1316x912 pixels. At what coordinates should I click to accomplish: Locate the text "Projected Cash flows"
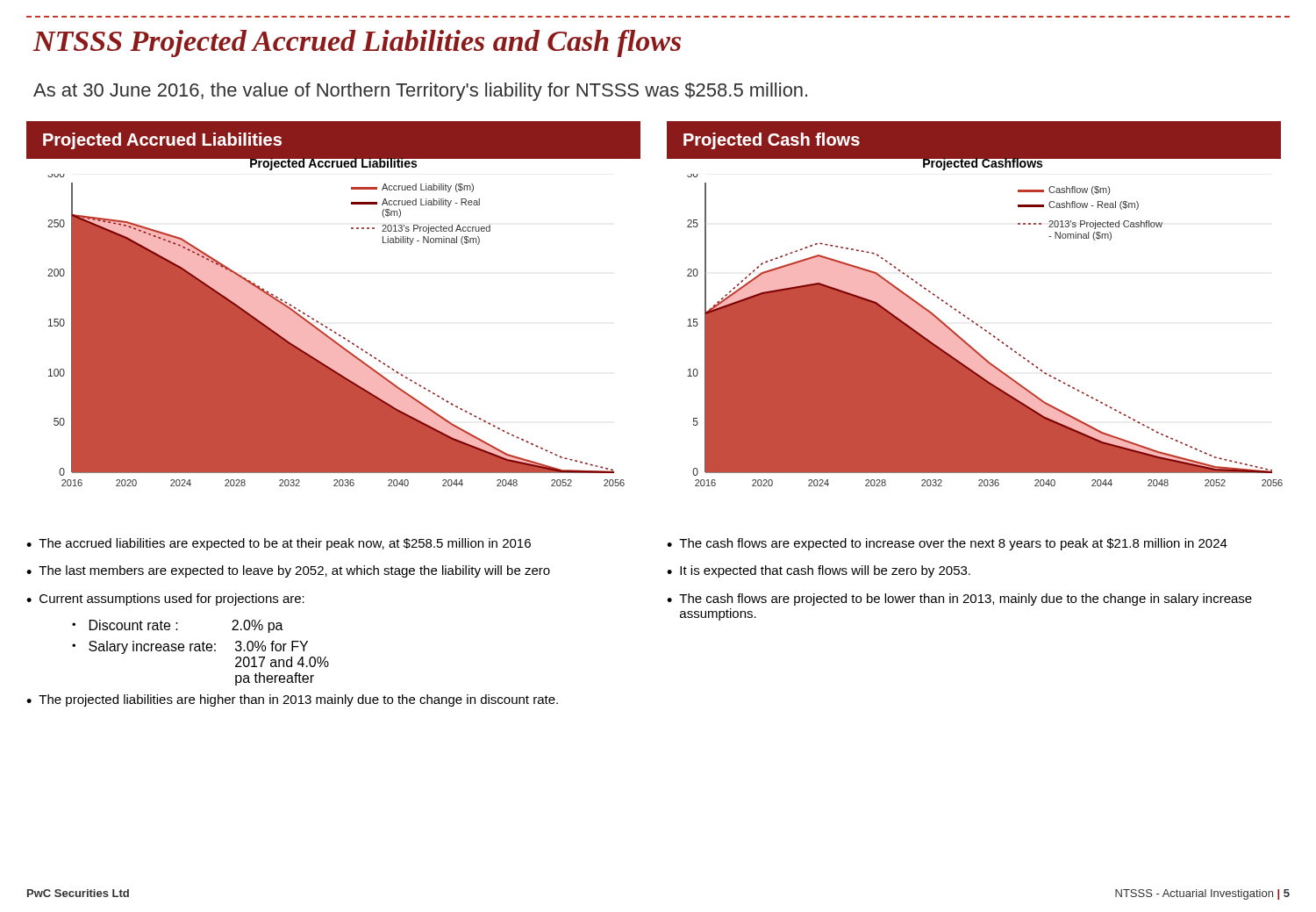click(x=771, y=140)
